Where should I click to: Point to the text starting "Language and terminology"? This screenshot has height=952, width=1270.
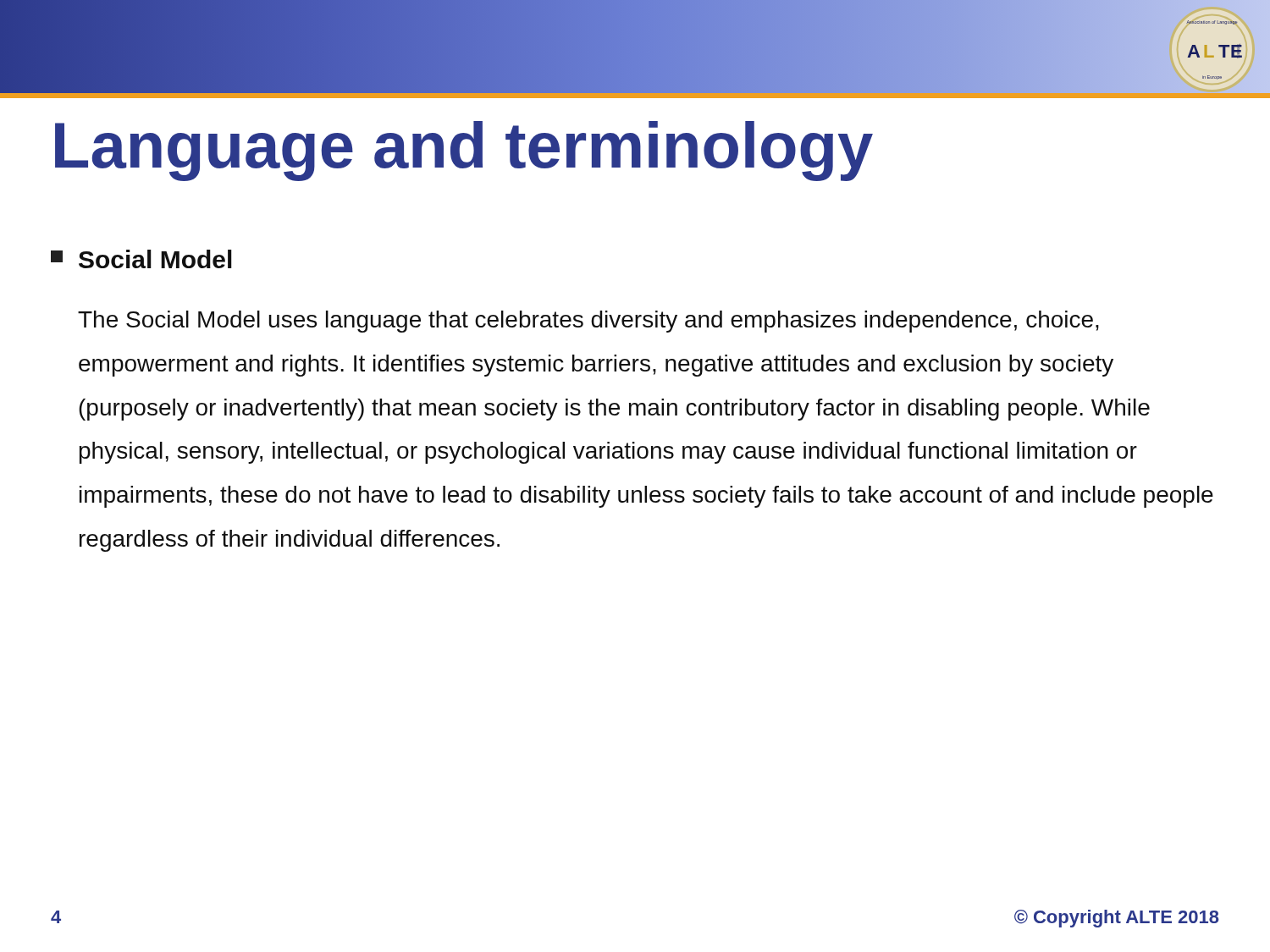[462, 145]
